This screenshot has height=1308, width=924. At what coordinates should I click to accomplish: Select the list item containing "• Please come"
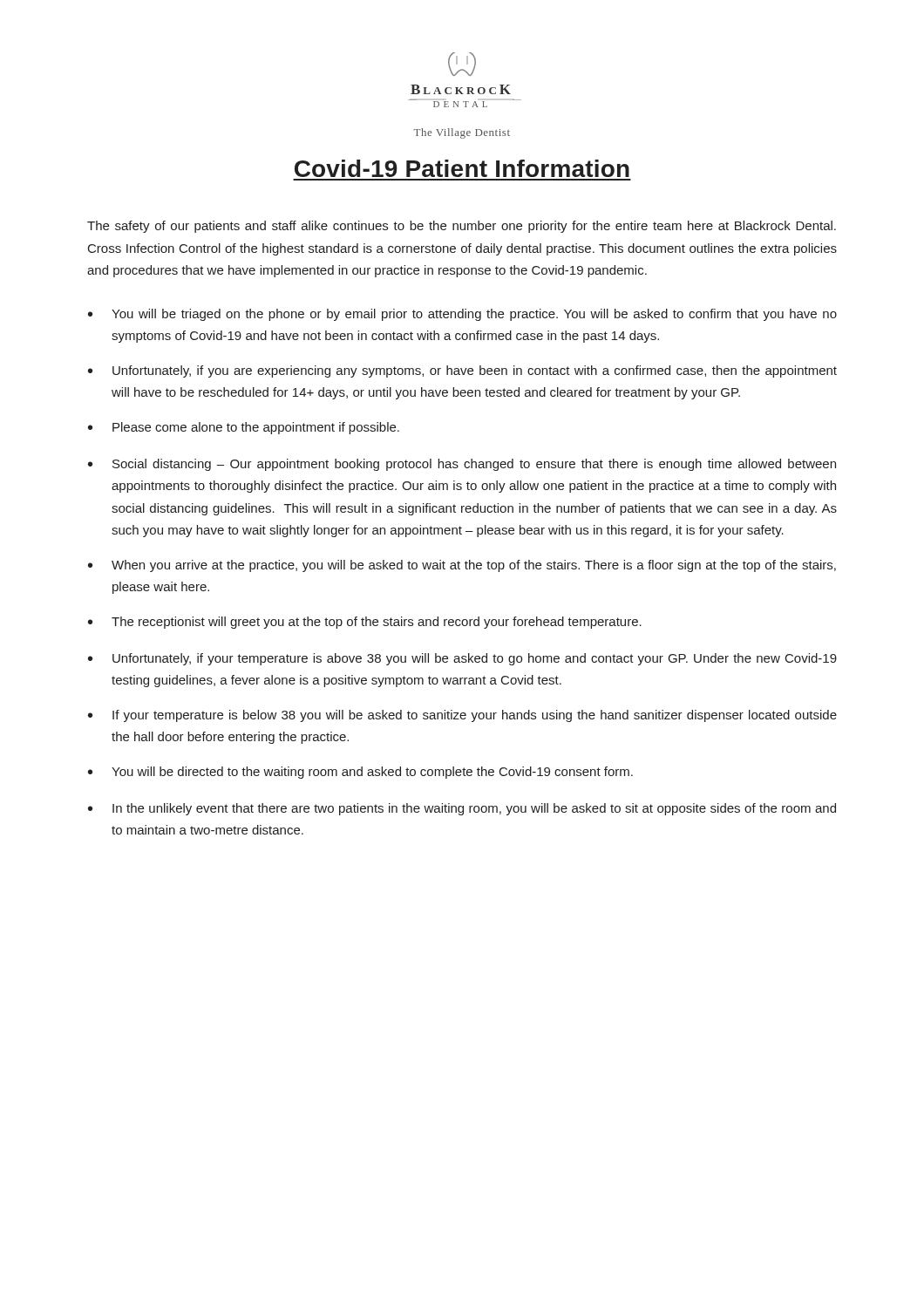pyautogui.click(x=244, y=428)
